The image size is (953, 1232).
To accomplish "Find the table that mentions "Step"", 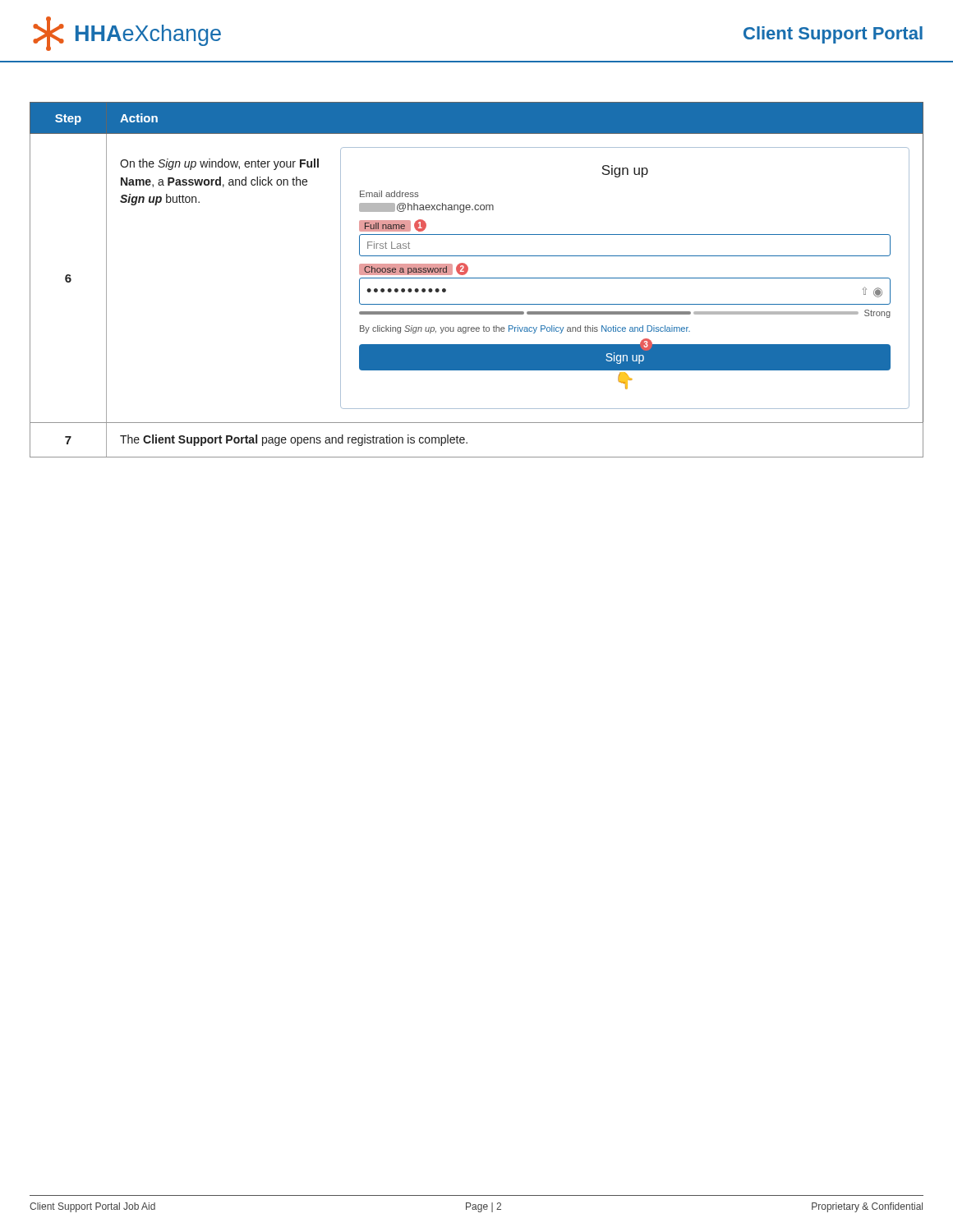I will tap(476, 279).
